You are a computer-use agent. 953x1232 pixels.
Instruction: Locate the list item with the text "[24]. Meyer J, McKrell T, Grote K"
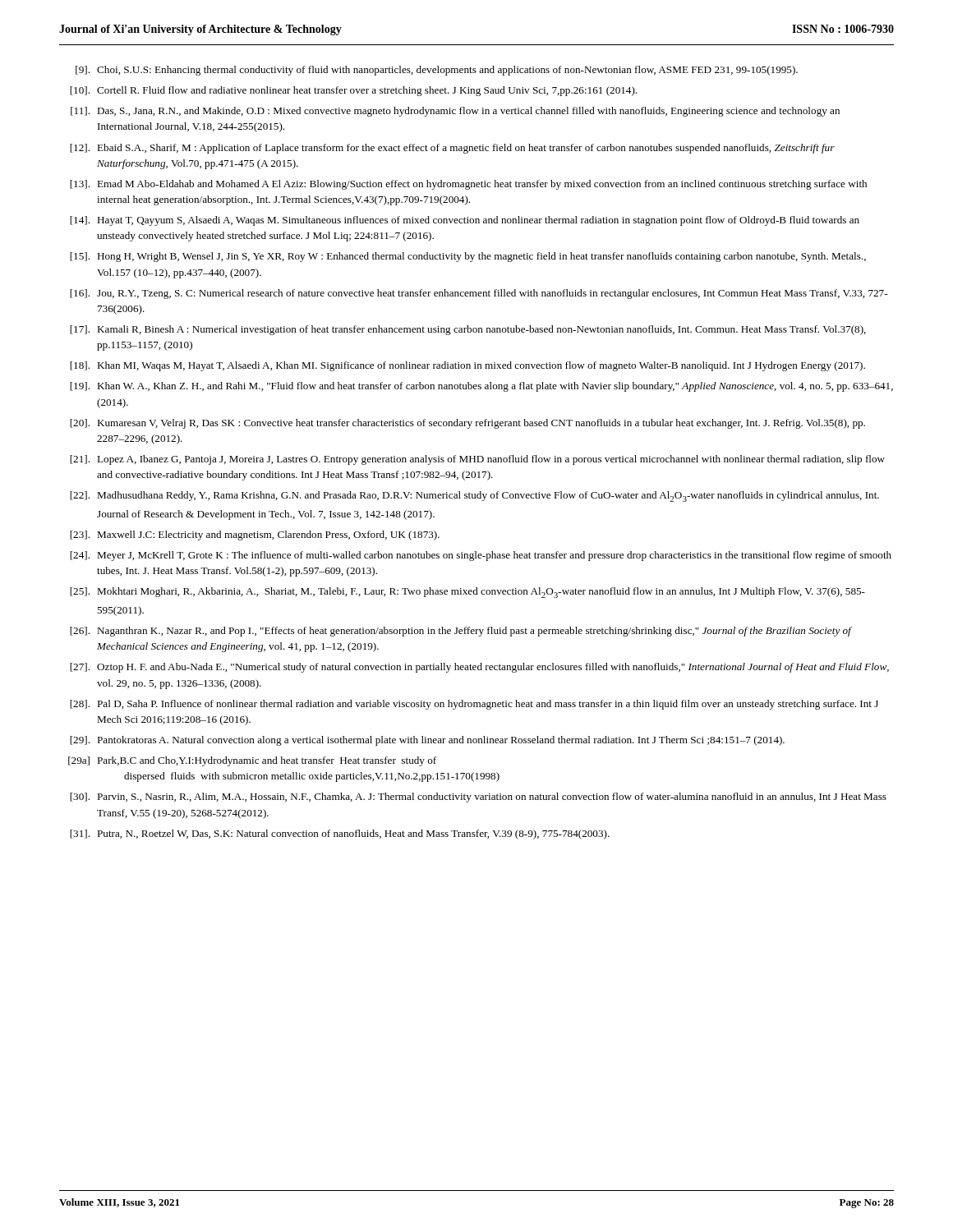476,563
